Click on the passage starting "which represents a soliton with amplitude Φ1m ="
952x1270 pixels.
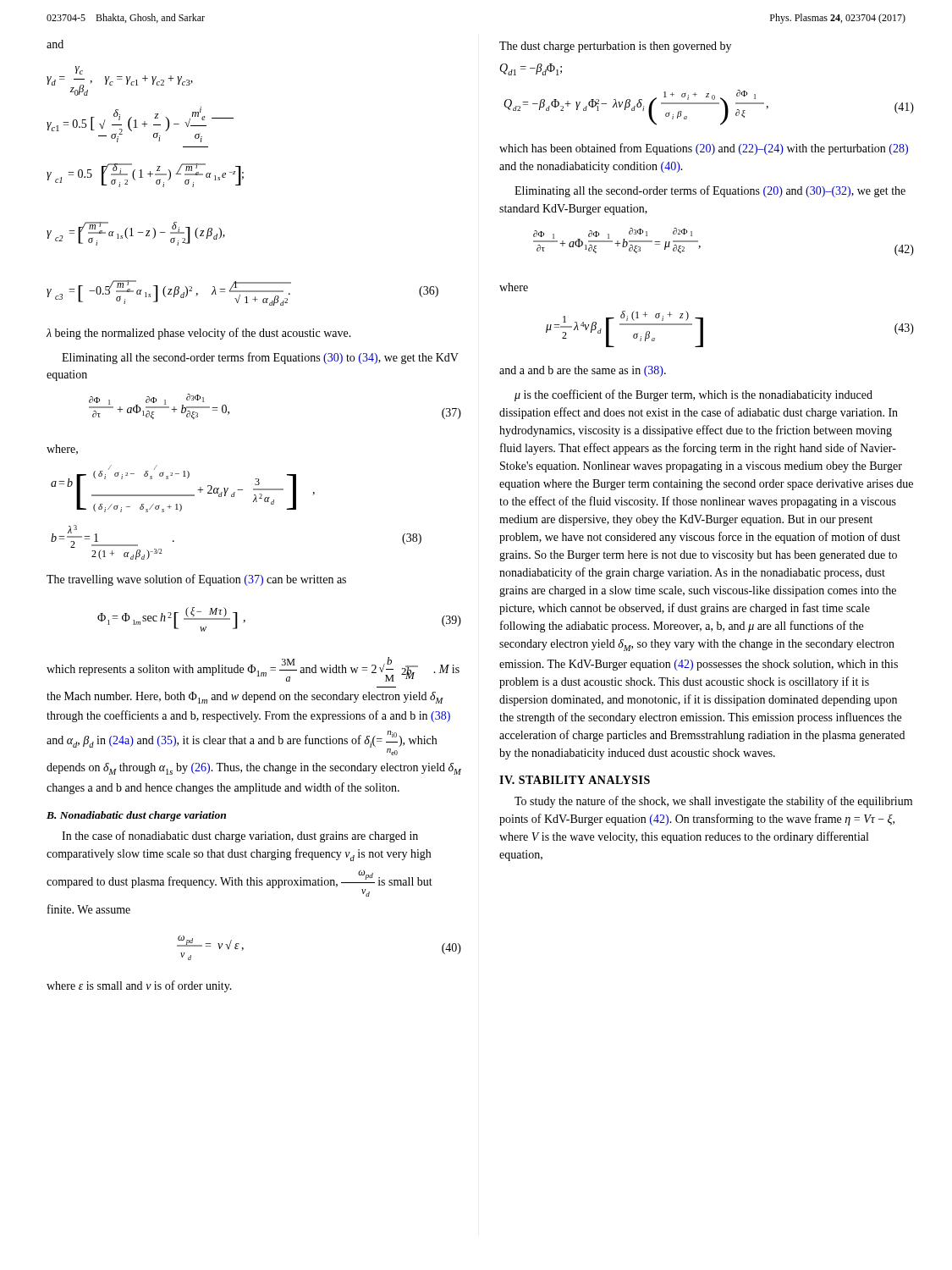point(254,723)
